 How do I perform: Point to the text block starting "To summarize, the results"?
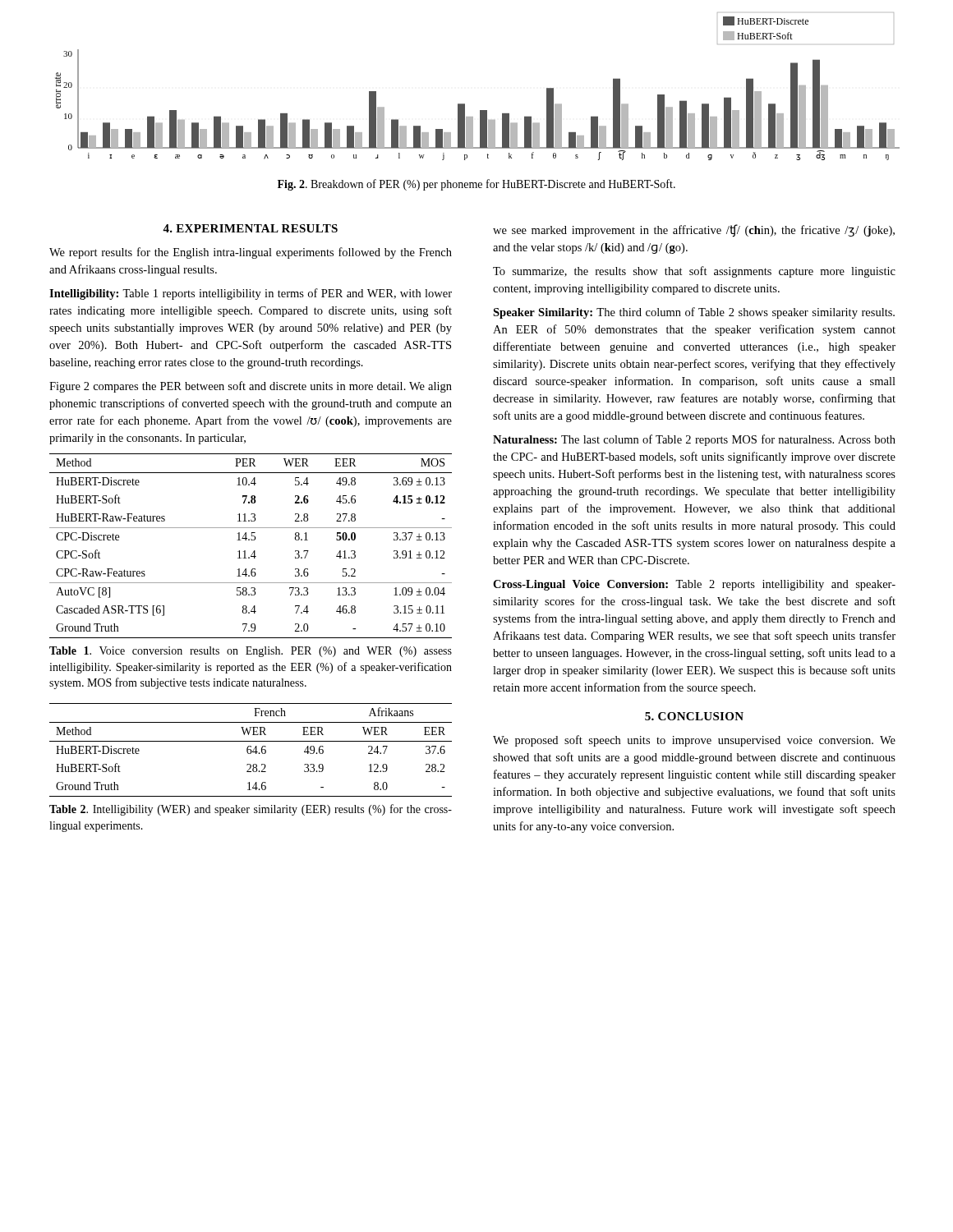pos(694,280)
